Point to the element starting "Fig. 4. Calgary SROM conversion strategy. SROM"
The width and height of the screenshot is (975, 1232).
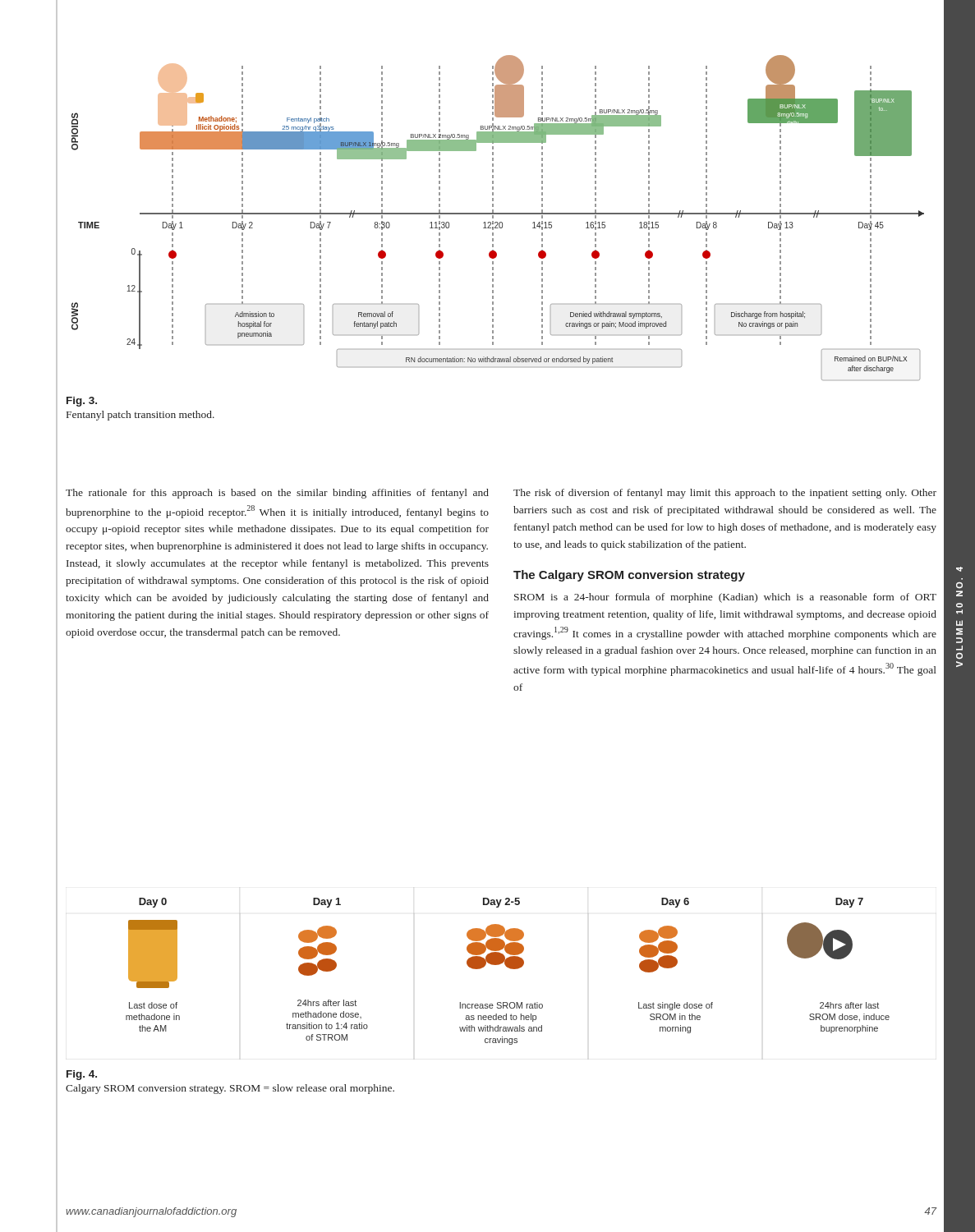[353, 1081]
